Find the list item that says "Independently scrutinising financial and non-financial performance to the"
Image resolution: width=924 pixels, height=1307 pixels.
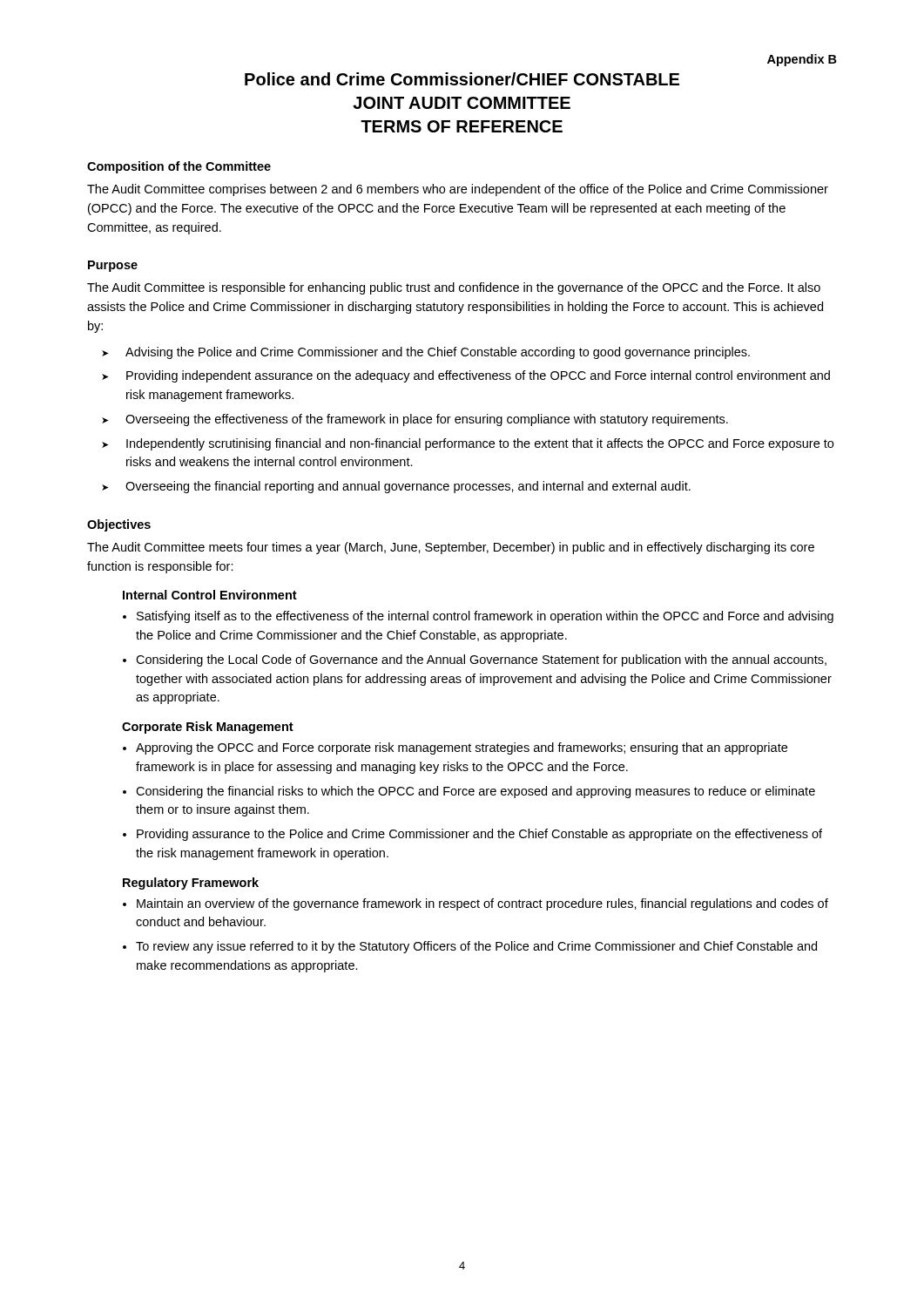pyautogui.click(x=480, y=453)
